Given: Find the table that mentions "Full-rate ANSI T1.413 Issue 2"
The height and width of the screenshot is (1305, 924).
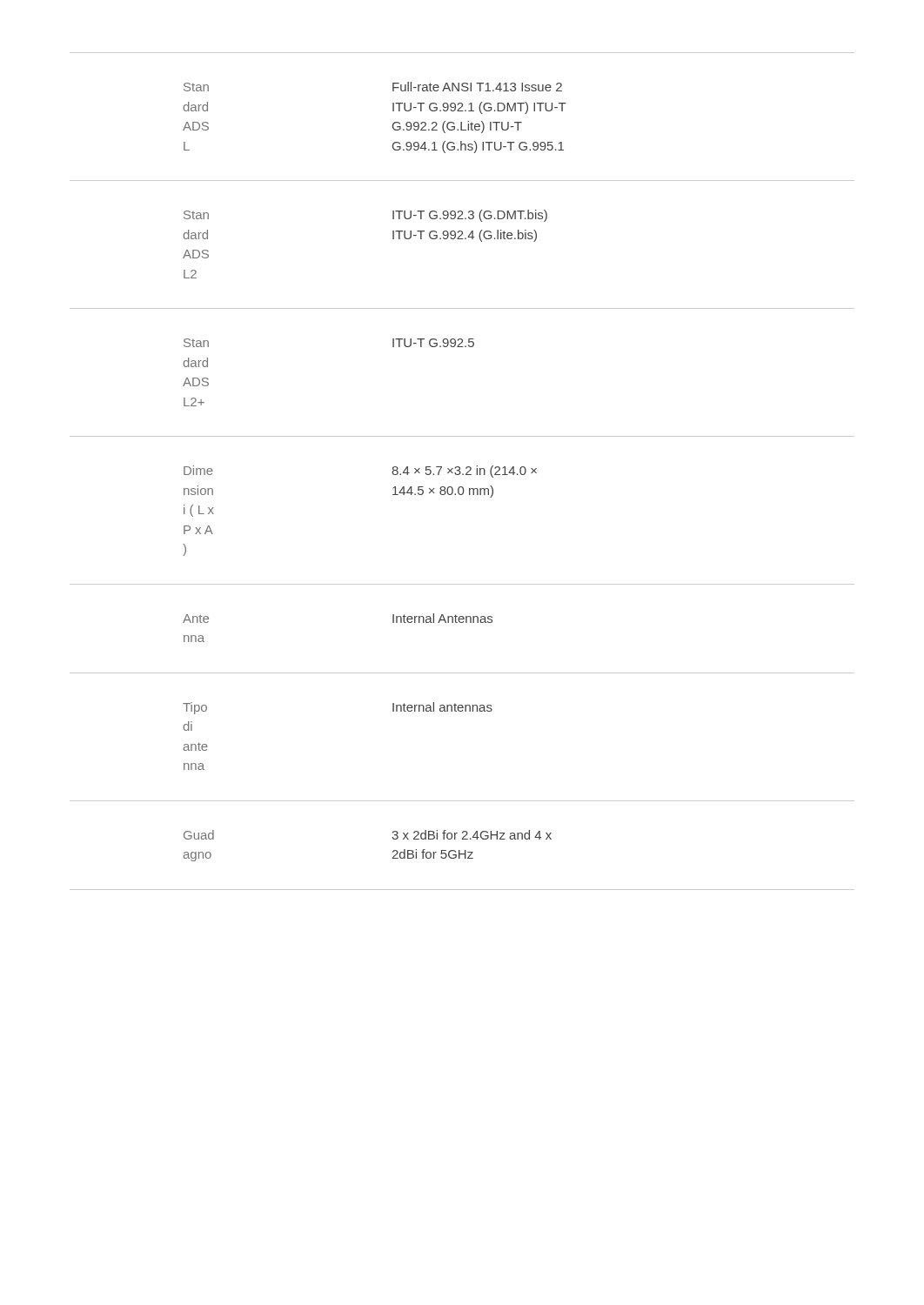Looking at the screenshot, I should pos(462,471).
